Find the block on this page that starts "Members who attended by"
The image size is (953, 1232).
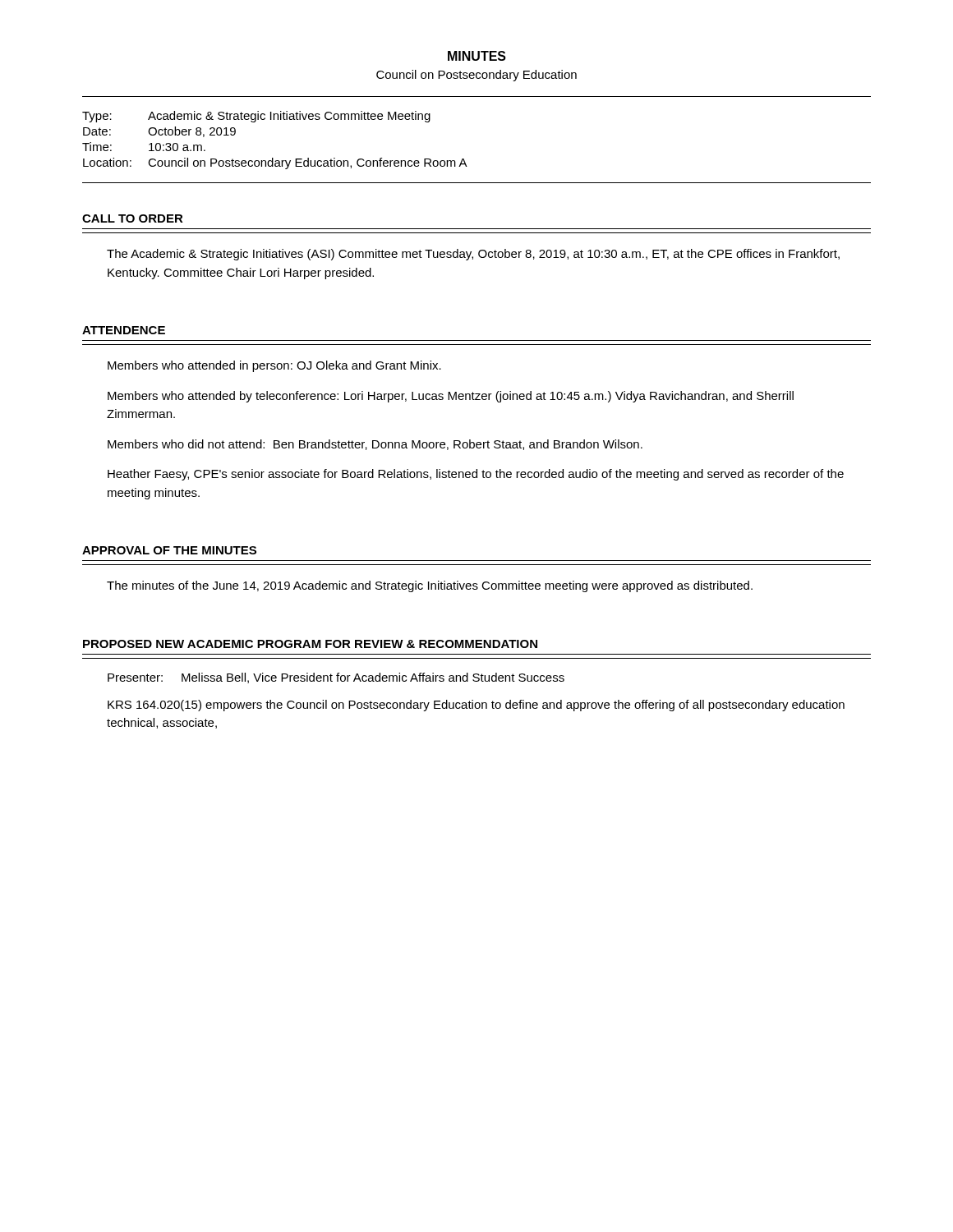451,404
